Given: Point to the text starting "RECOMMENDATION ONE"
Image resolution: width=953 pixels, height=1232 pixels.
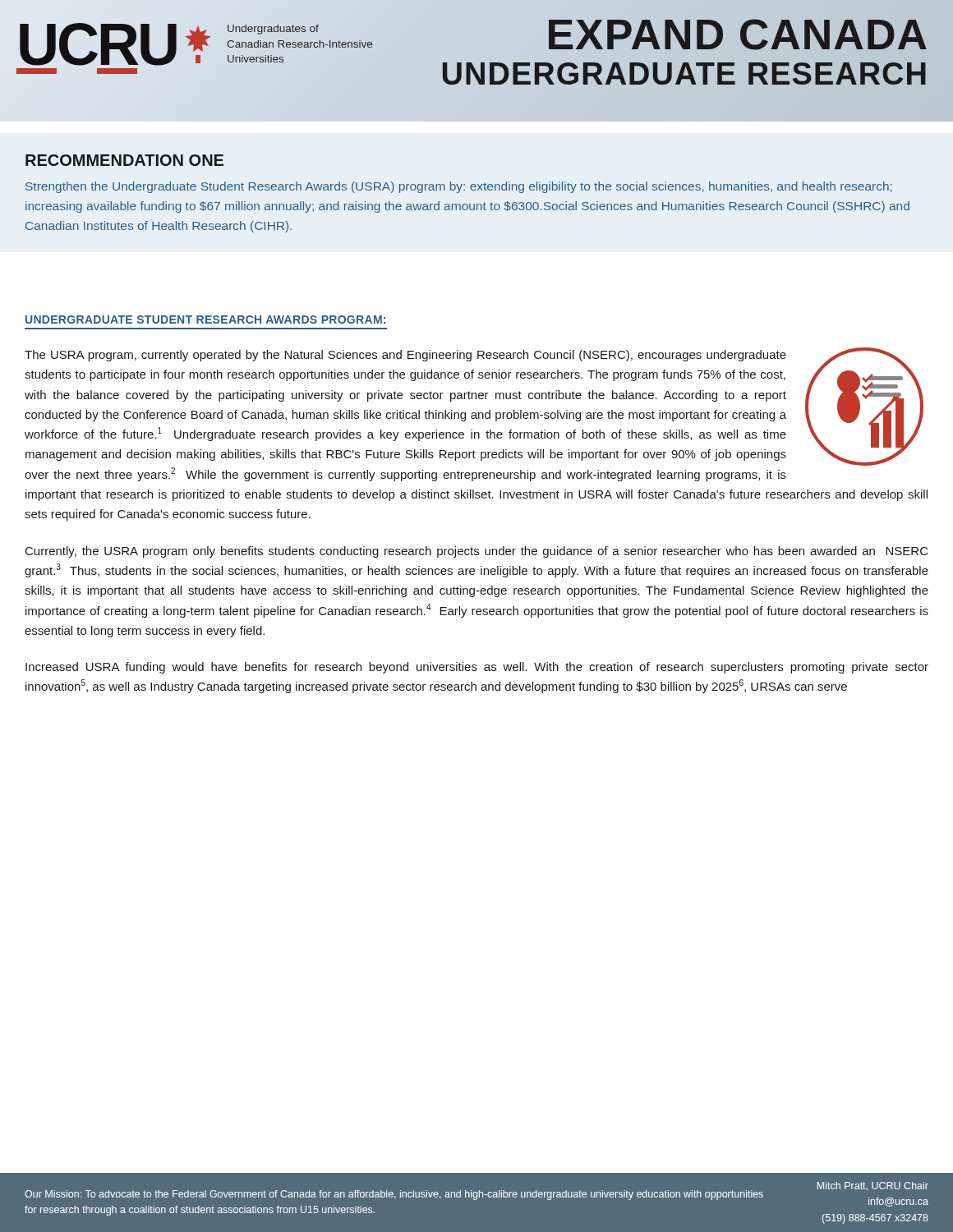Looking at the screenshot, I should (124, 160).
